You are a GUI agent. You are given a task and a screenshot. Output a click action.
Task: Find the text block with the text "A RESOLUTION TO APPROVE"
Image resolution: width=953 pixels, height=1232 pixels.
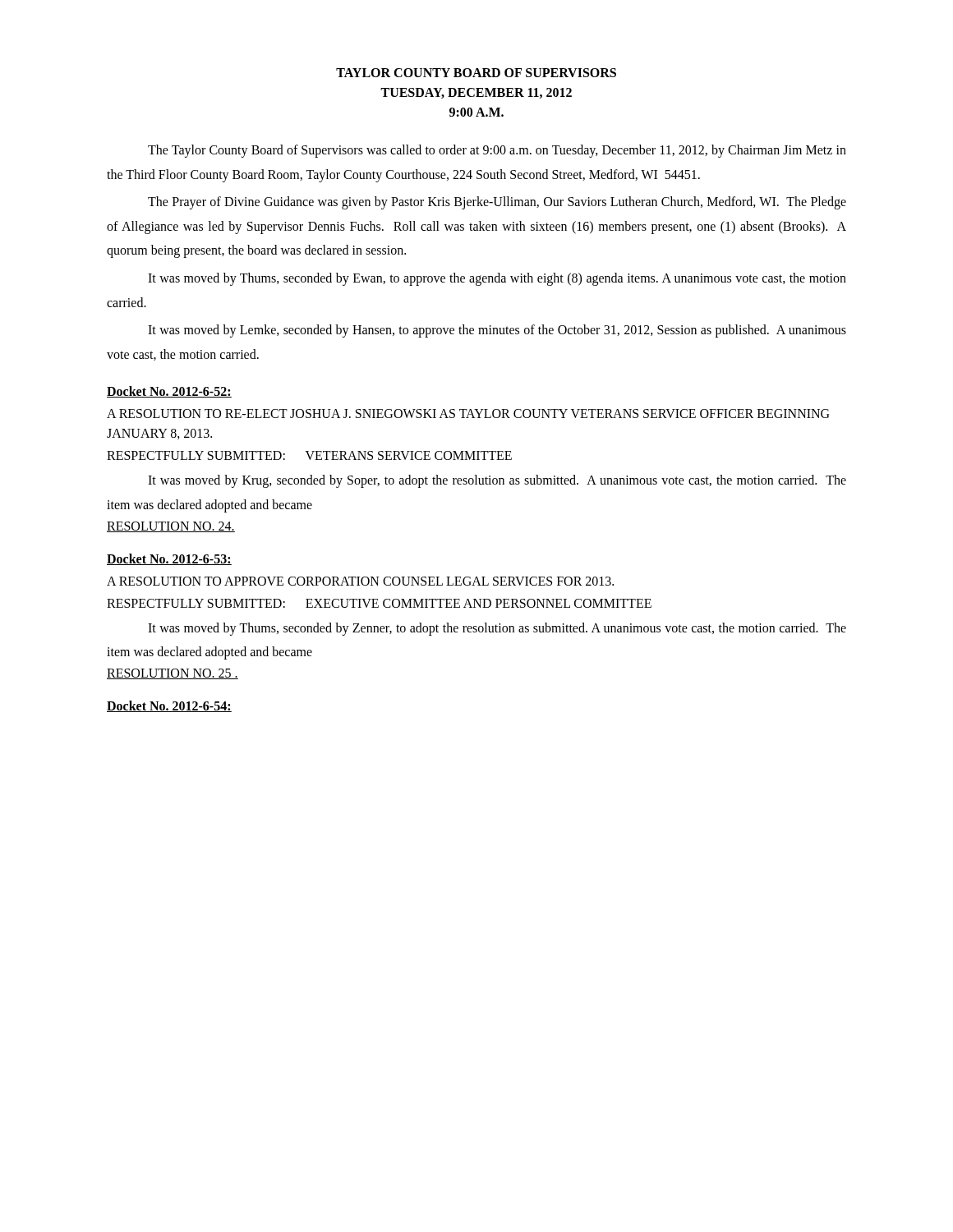click(361, 581)
